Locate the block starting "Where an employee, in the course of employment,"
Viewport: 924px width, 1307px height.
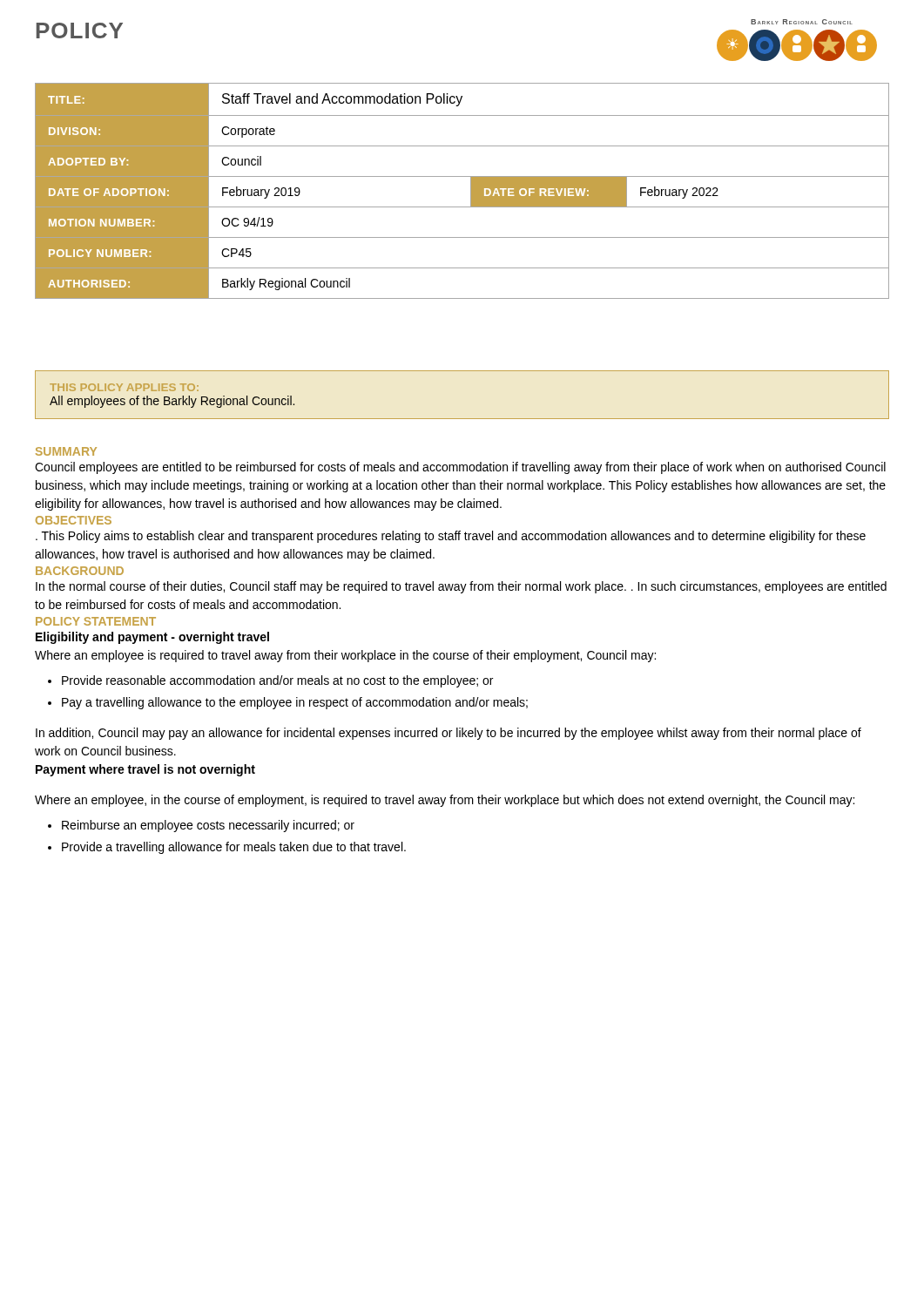click(x=462, y=800)
